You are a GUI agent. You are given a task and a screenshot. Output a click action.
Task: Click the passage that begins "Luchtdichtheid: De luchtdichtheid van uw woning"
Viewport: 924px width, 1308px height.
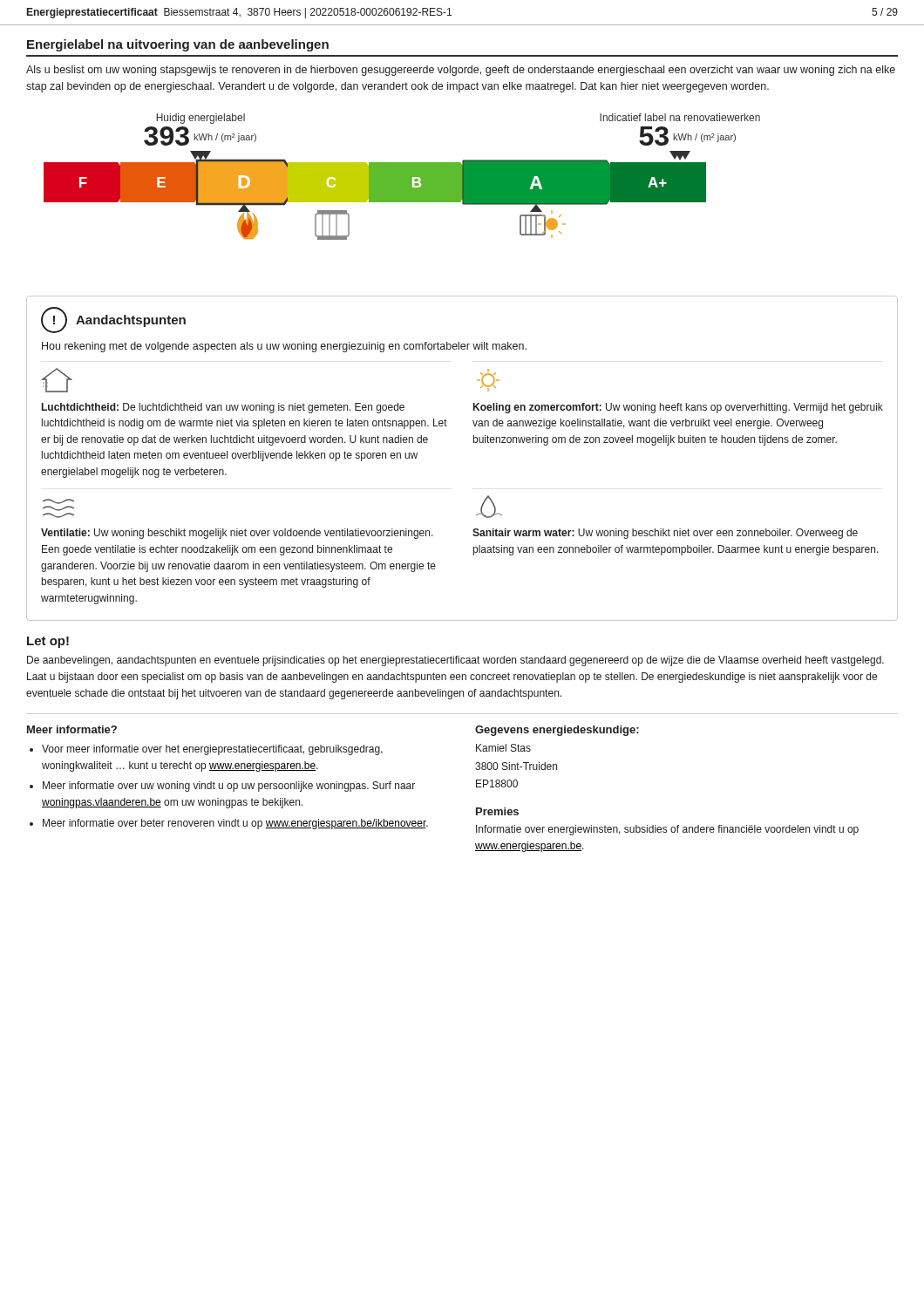[244, 439]
